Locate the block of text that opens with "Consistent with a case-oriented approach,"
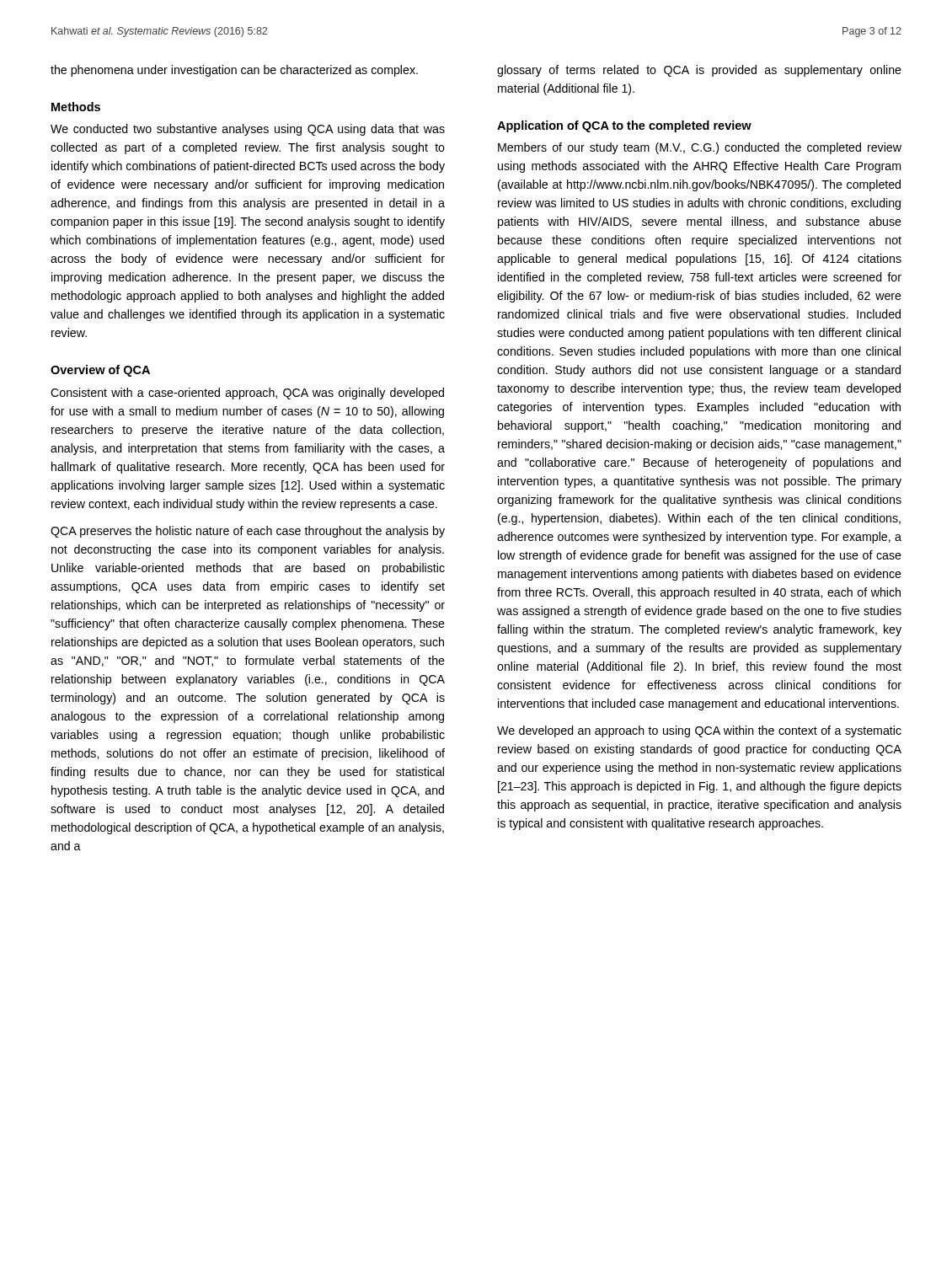952x1264 pixels. coord(248,619)
